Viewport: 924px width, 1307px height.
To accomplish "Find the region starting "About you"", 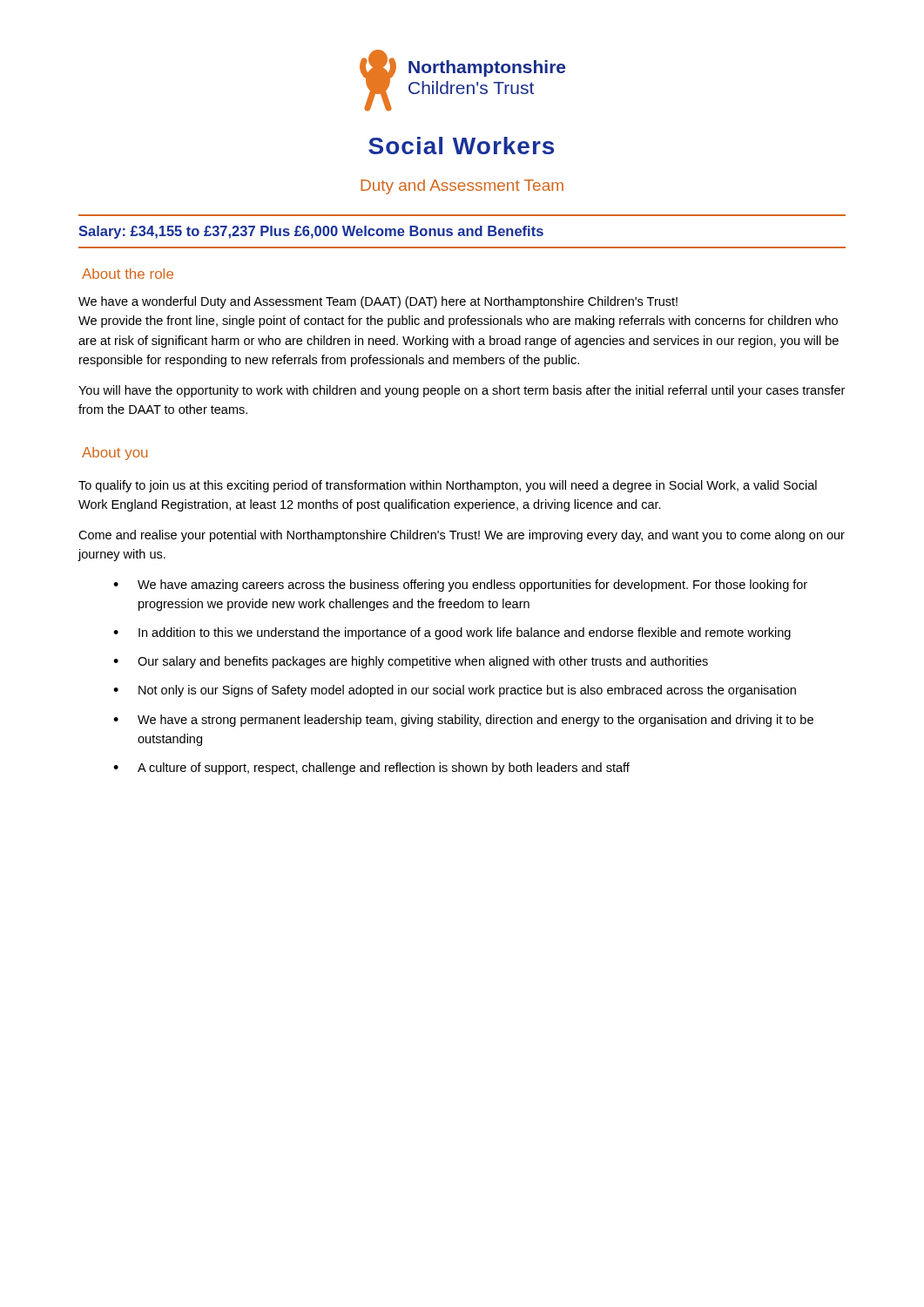I will [x=115, y=452].
